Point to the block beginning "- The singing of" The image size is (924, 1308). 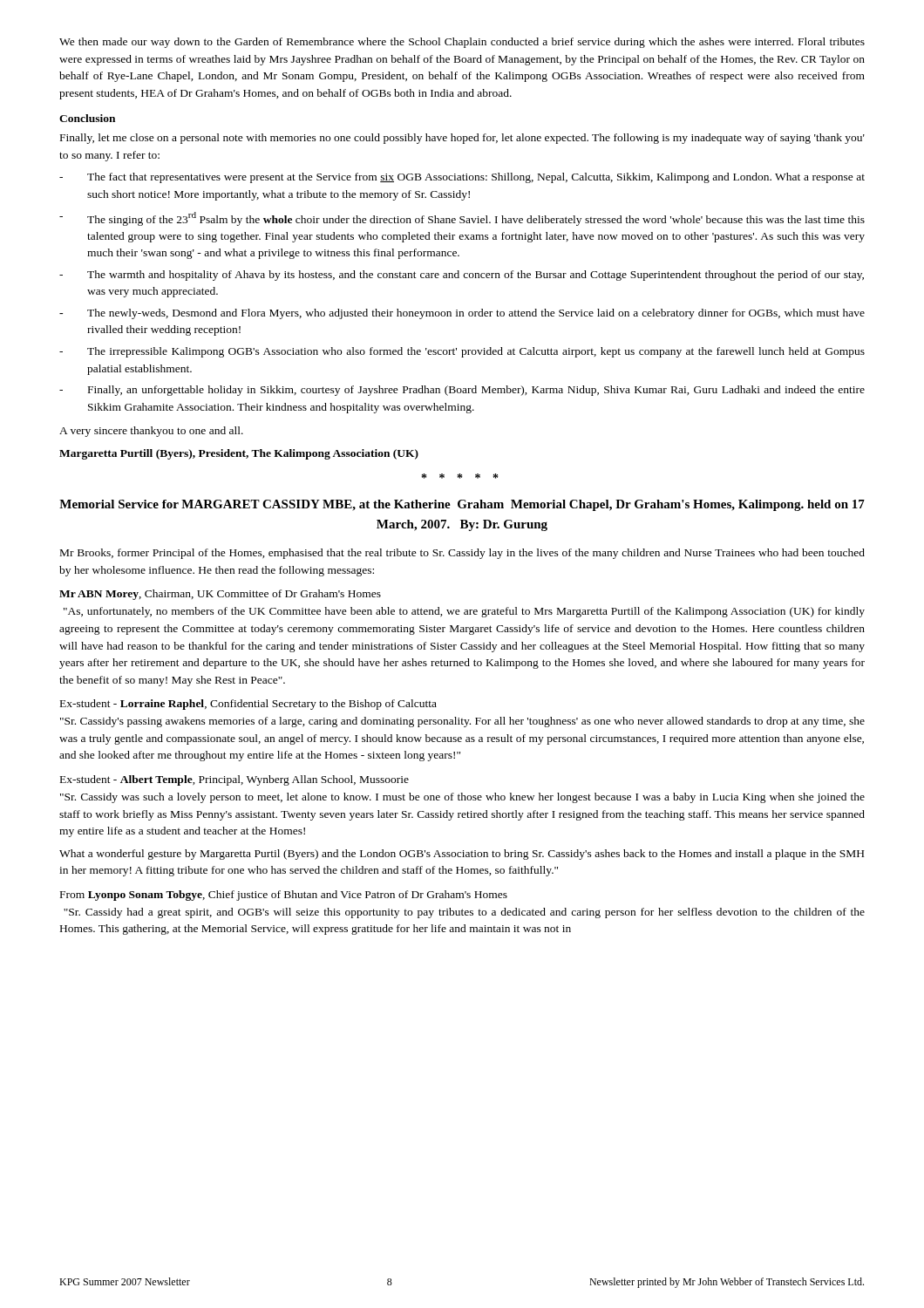click(x=462, y=234)
